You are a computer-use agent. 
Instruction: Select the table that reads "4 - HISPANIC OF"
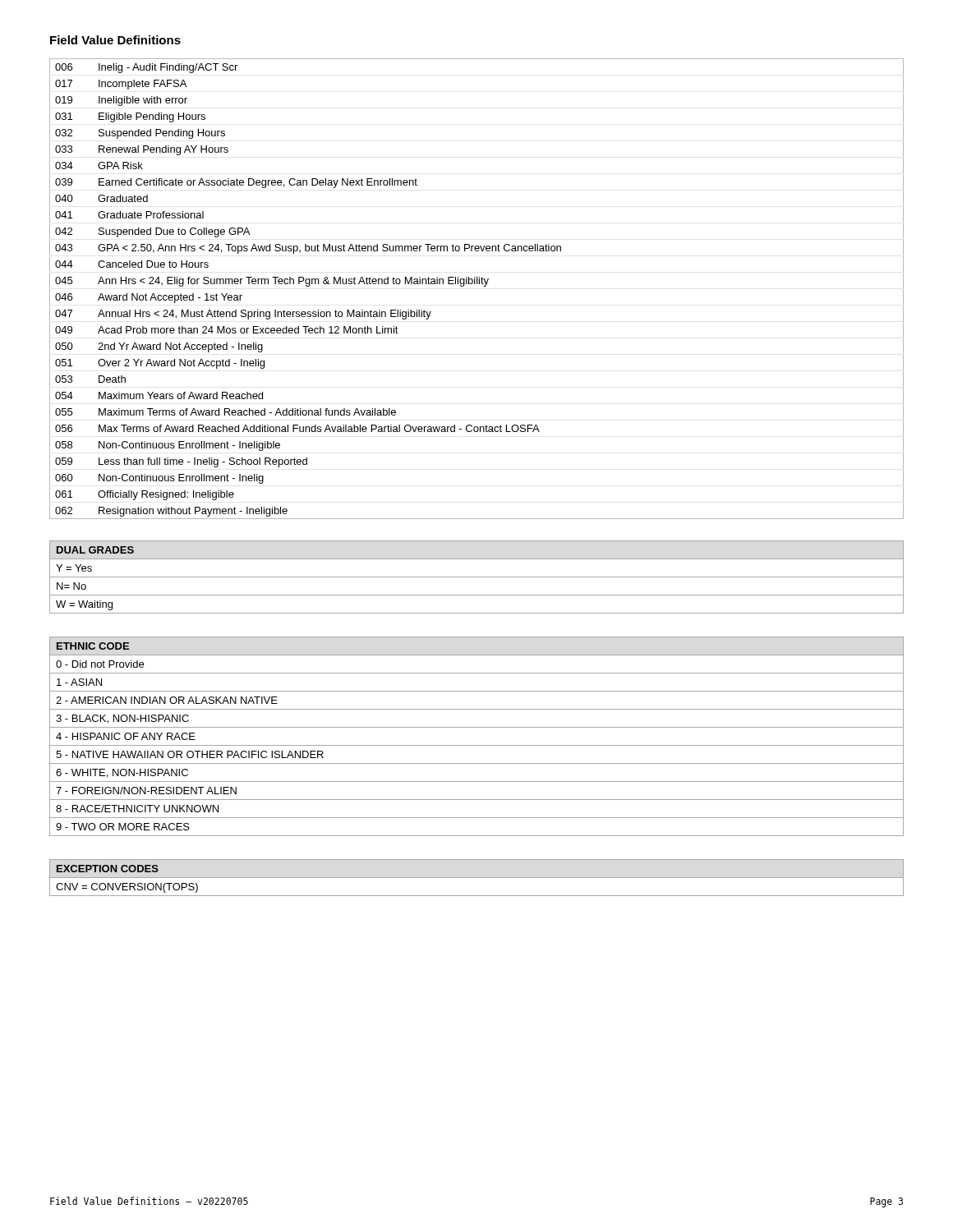click(476, 736)
